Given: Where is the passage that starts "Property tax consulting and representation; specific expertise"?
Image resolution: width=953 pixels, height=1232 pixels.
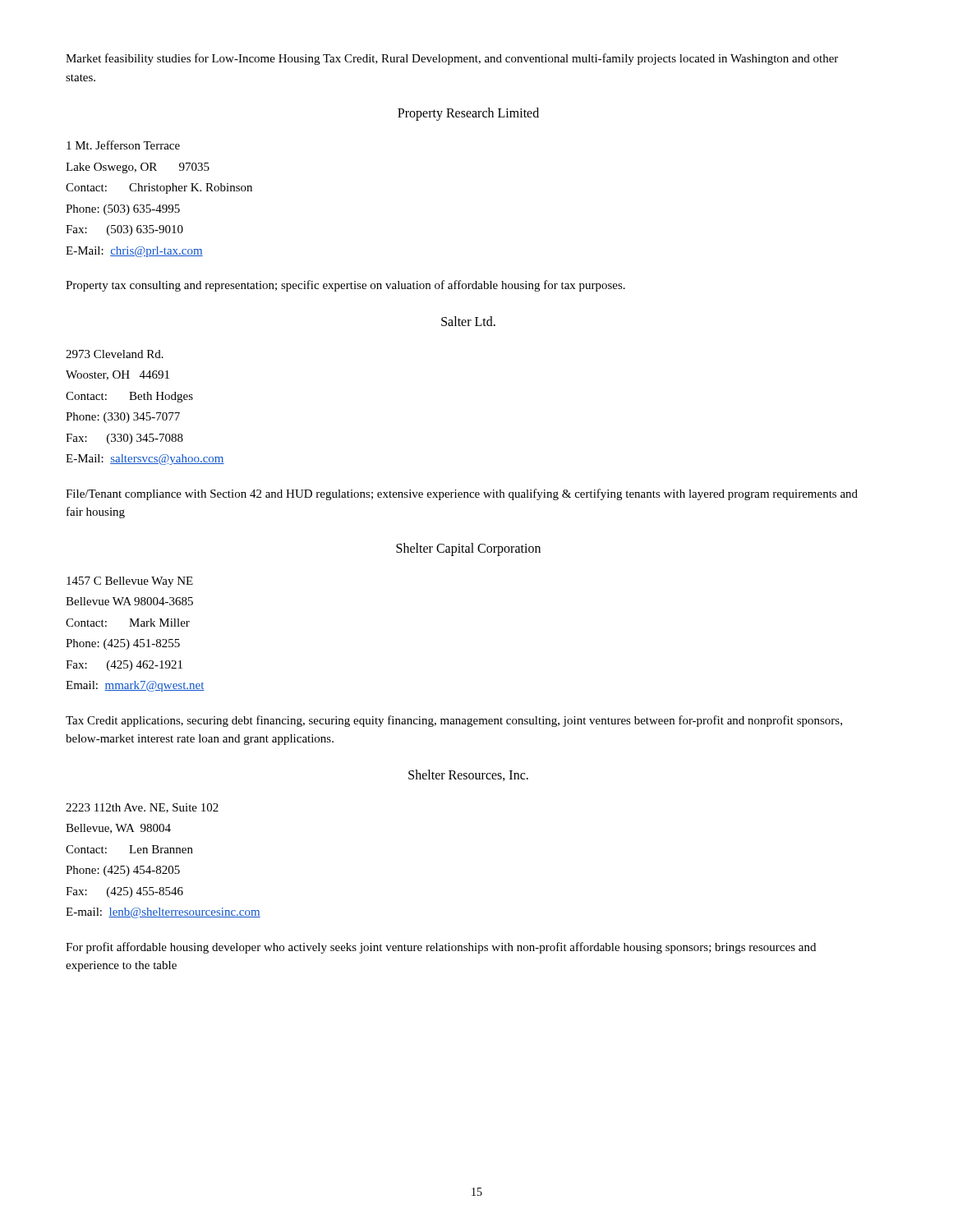Looking at the screenshot, I should [346, 285].
